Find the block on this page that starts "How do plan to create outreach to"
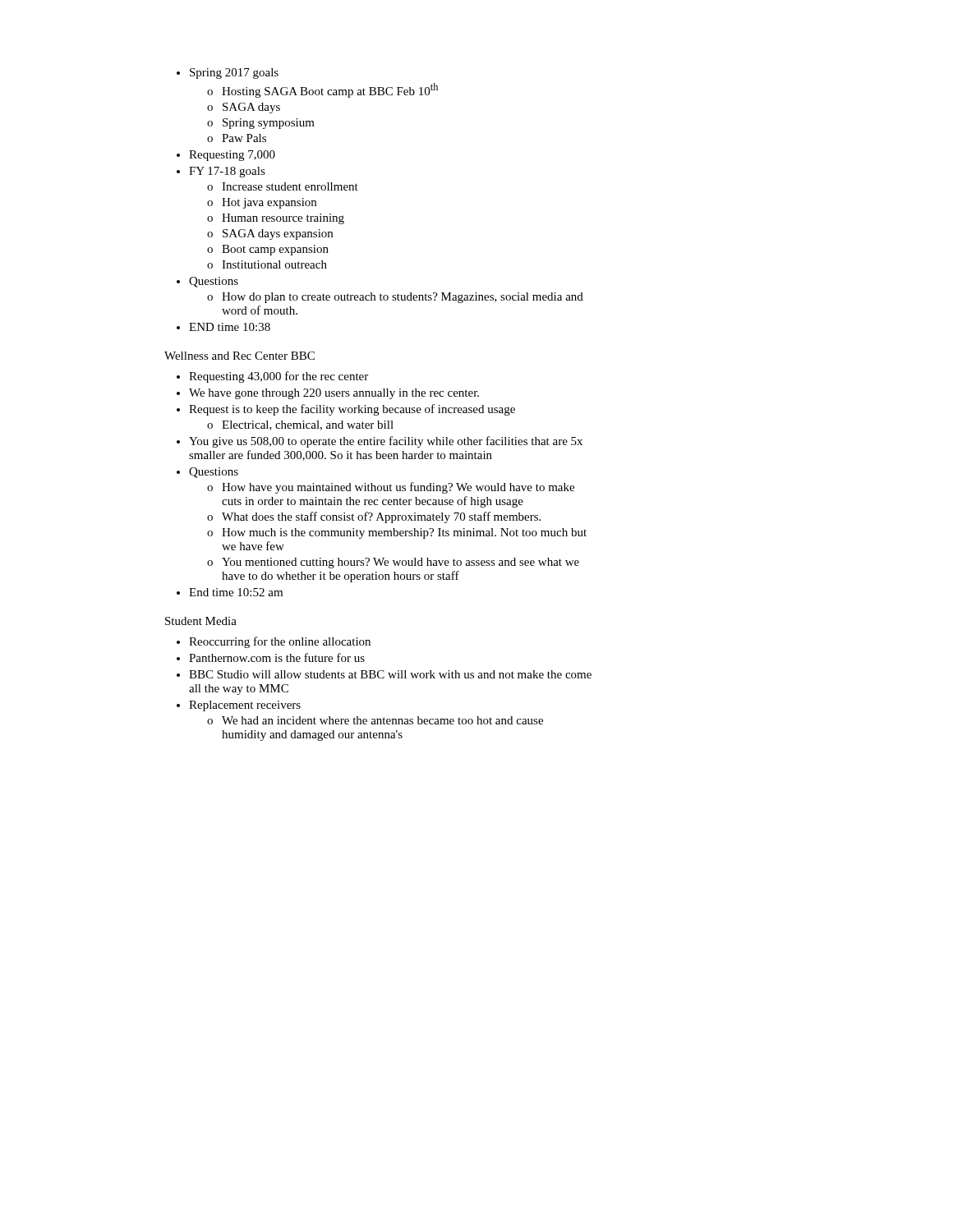 [x=402, y=303]
